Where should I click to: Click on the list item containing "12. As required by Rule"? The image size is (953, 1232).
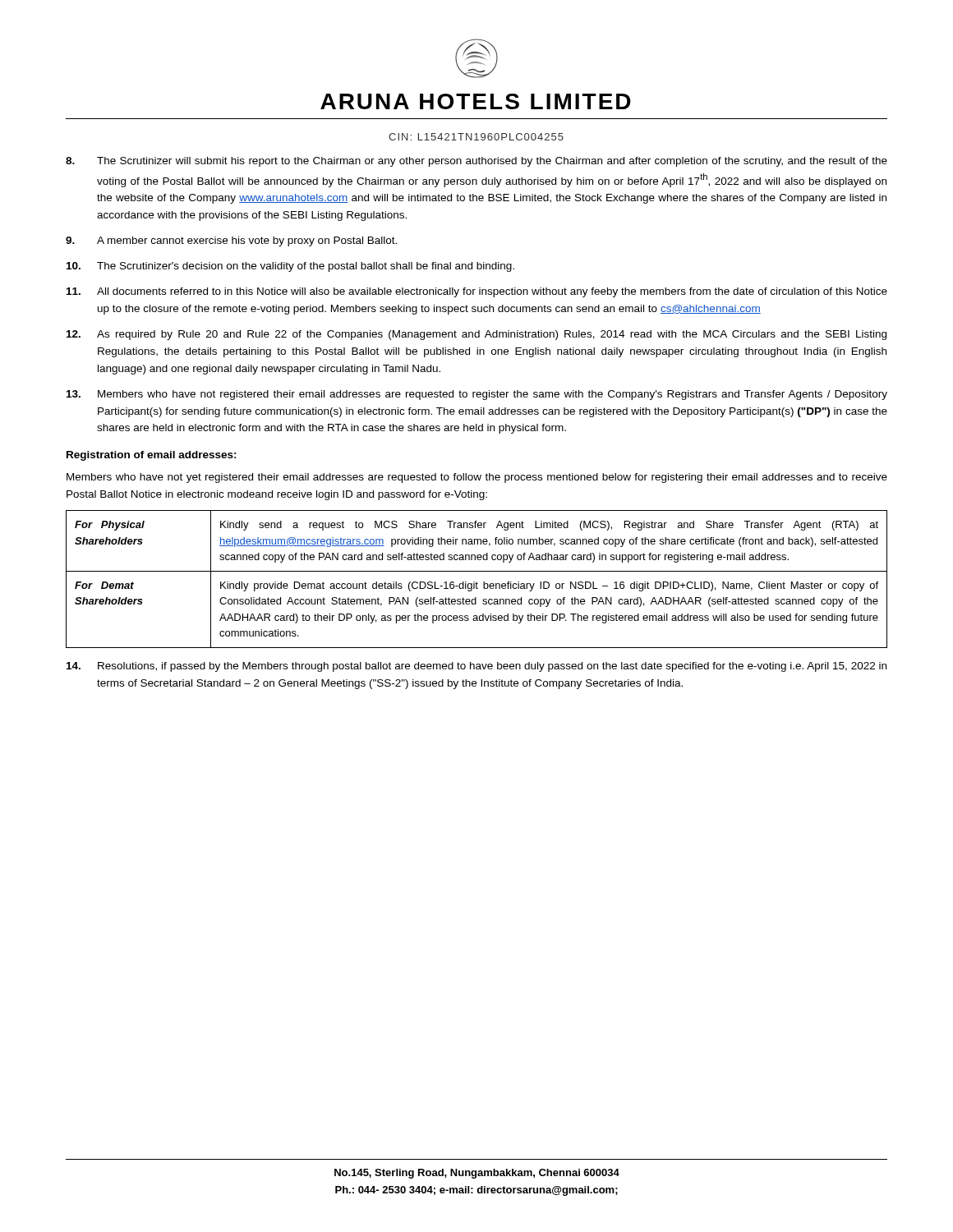[476, 352]
